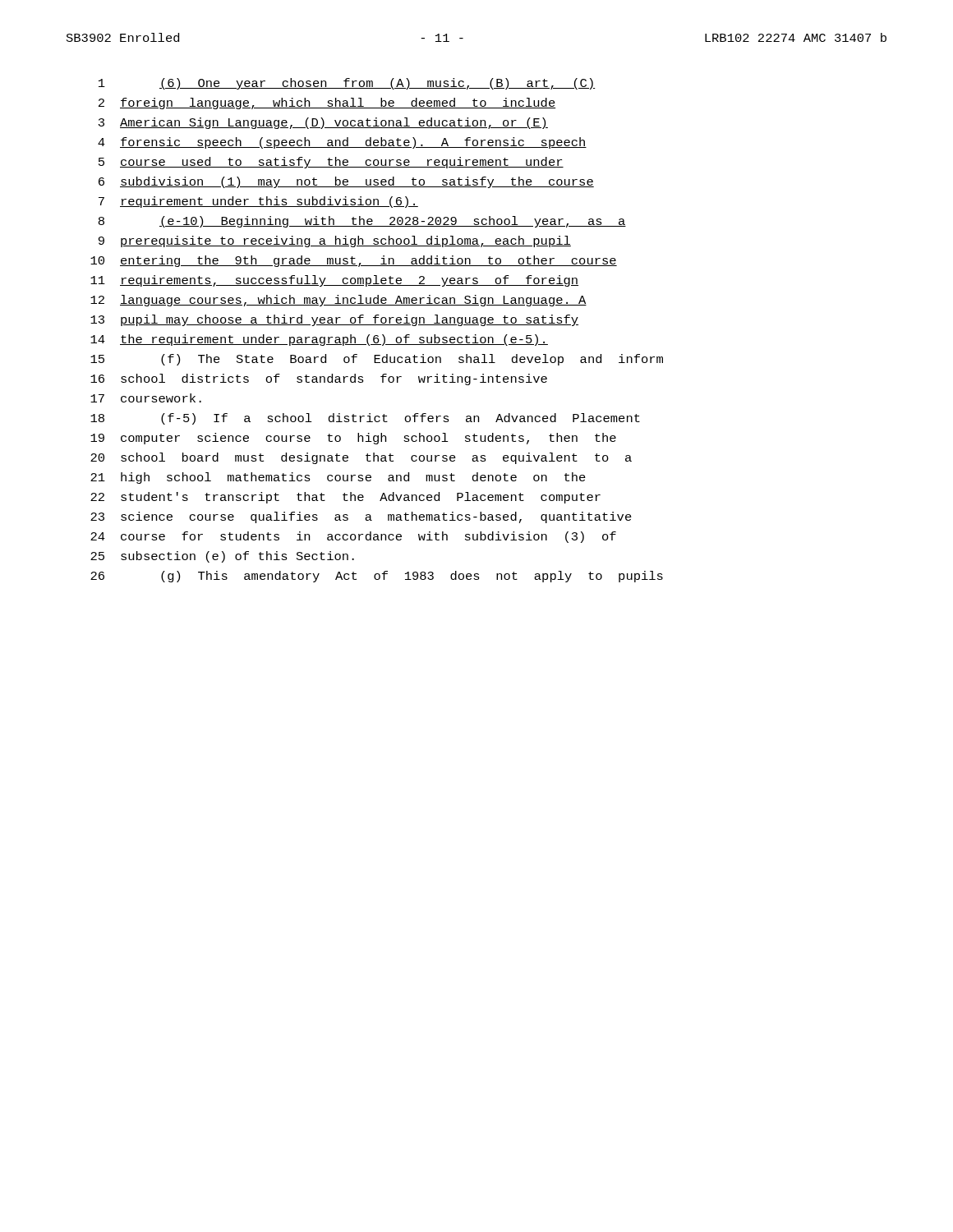Locate the block of text that opens with "18 (f-5) If a school district offers"
The height and width of the screenshot is (1232, 953).
tap(476, 488)
